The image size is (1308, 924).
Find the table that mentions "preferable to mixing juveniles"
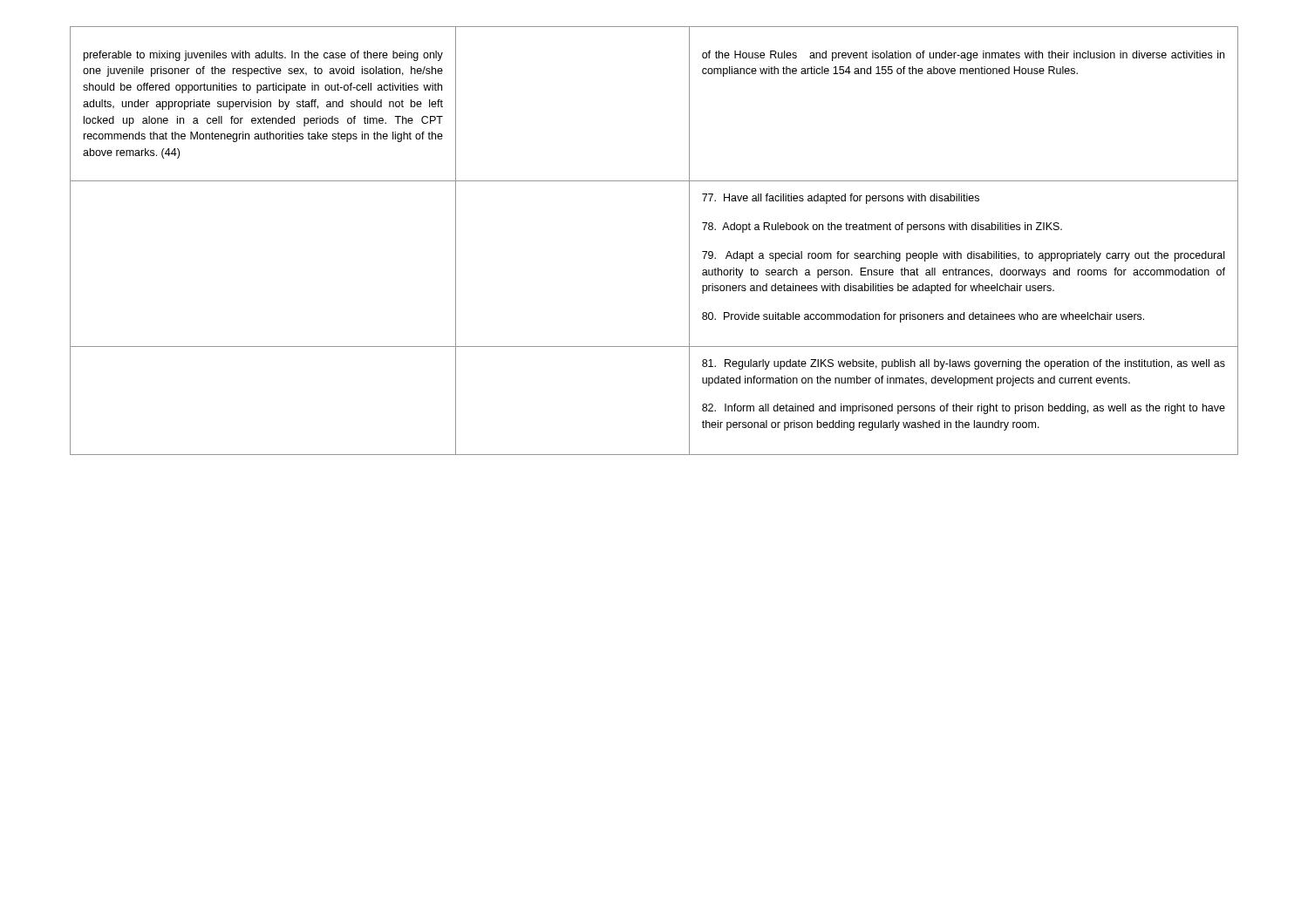[654, 240]
